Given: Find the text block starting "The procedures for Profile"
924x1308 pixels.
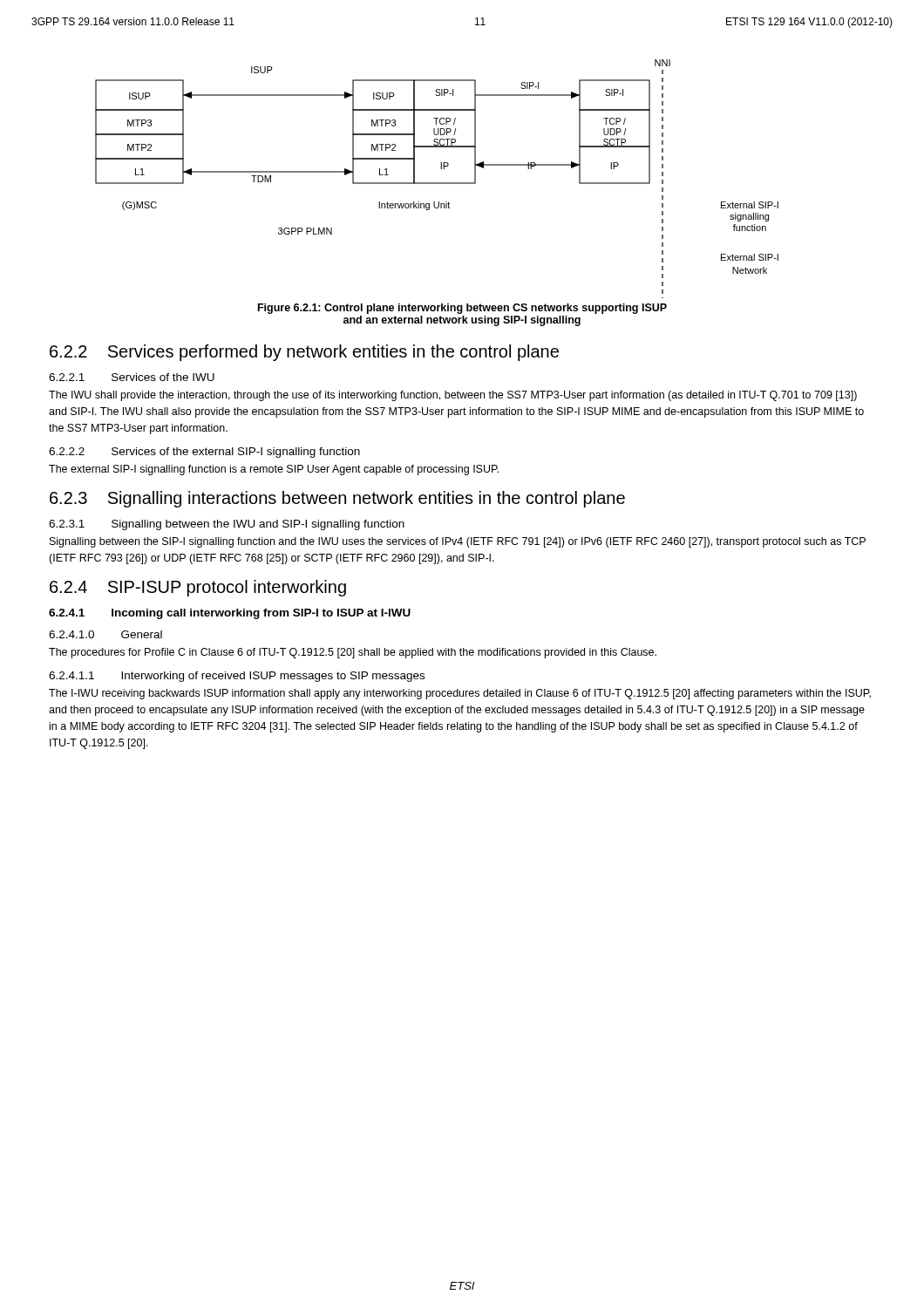Looking at the screenshot, I should (x=462, y=652).
